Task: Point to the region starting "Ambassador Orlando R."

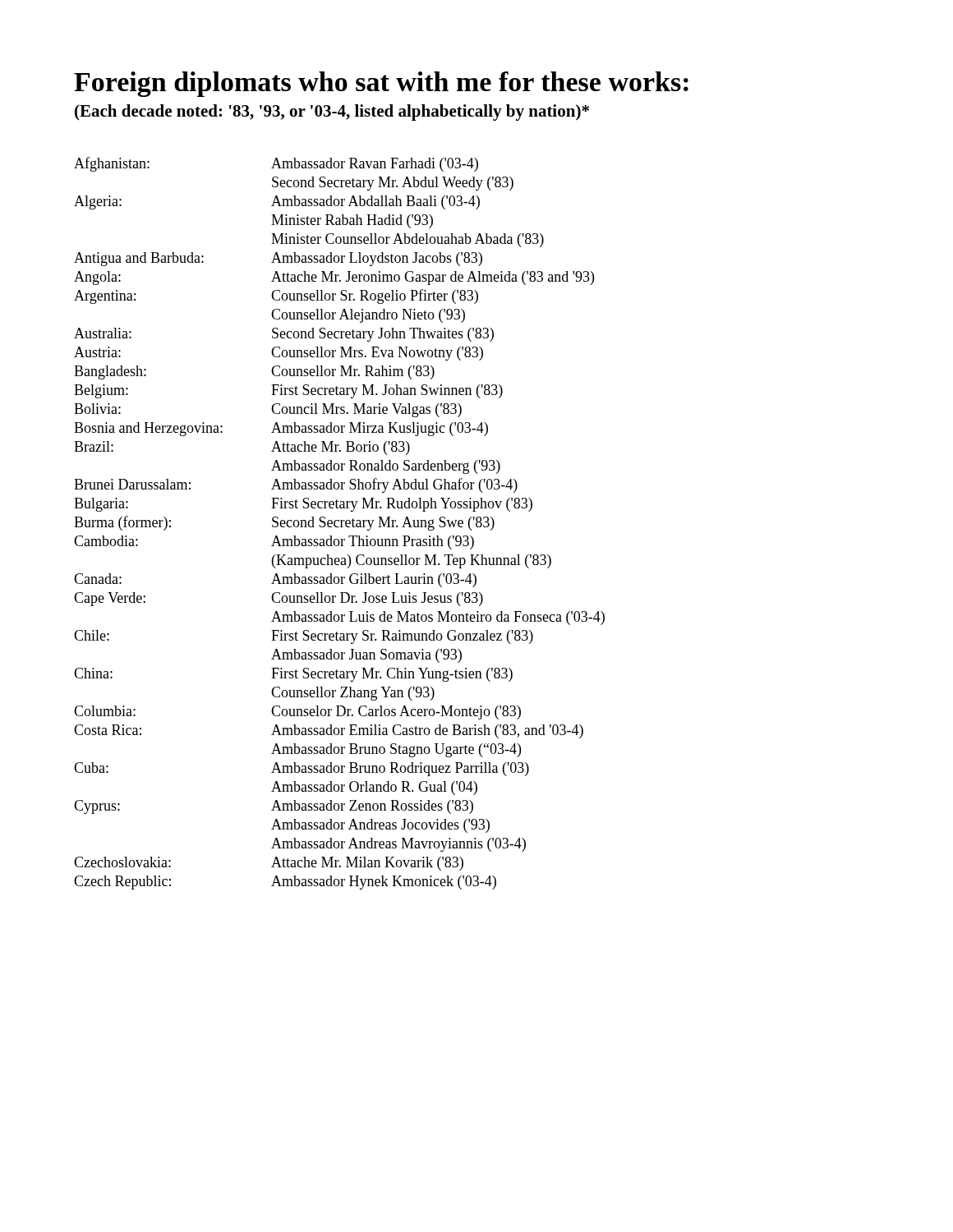Action: [476, 787]
